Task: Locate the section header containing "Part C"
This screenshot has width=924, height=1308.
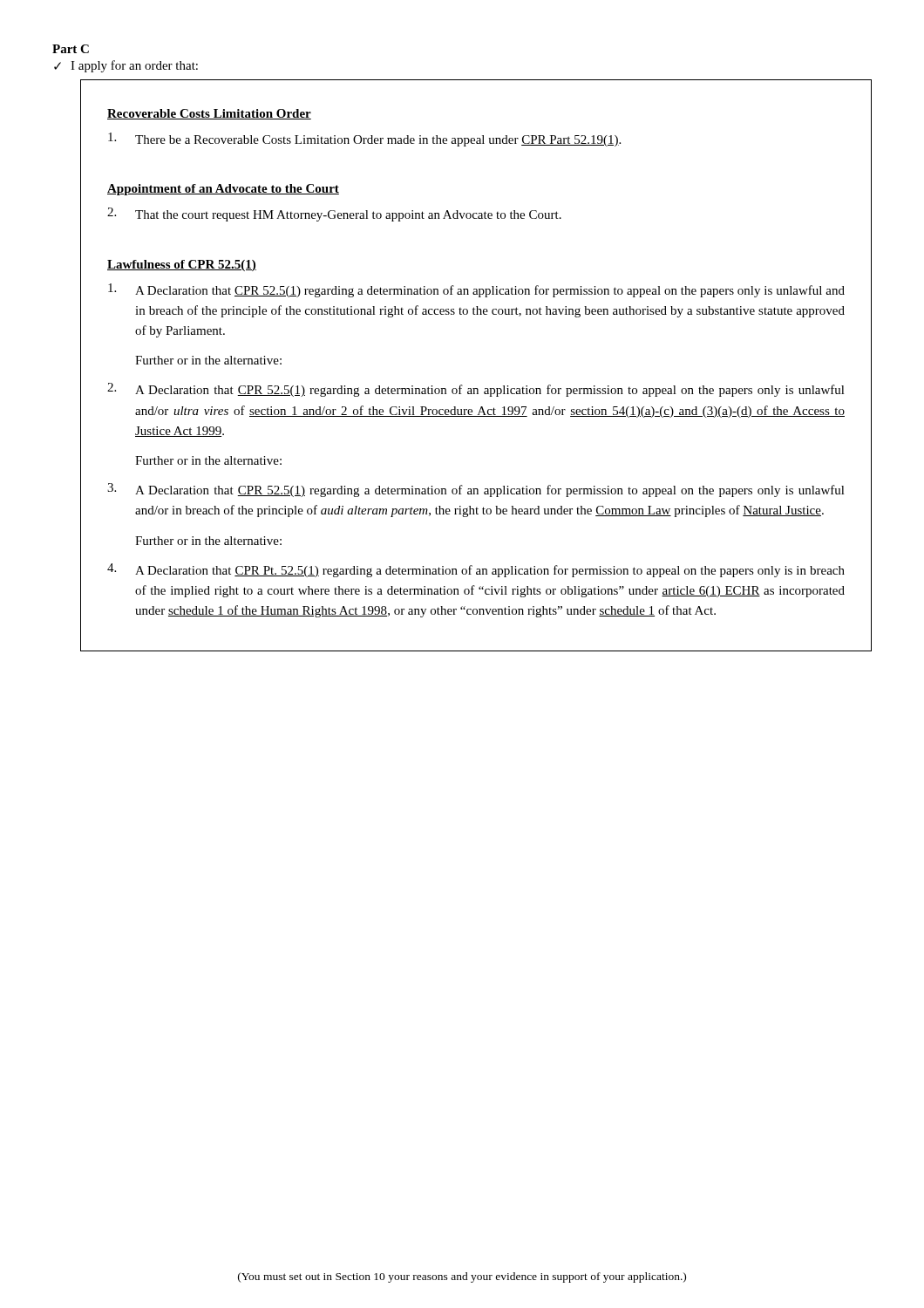Action: click(x=71, y=49)
